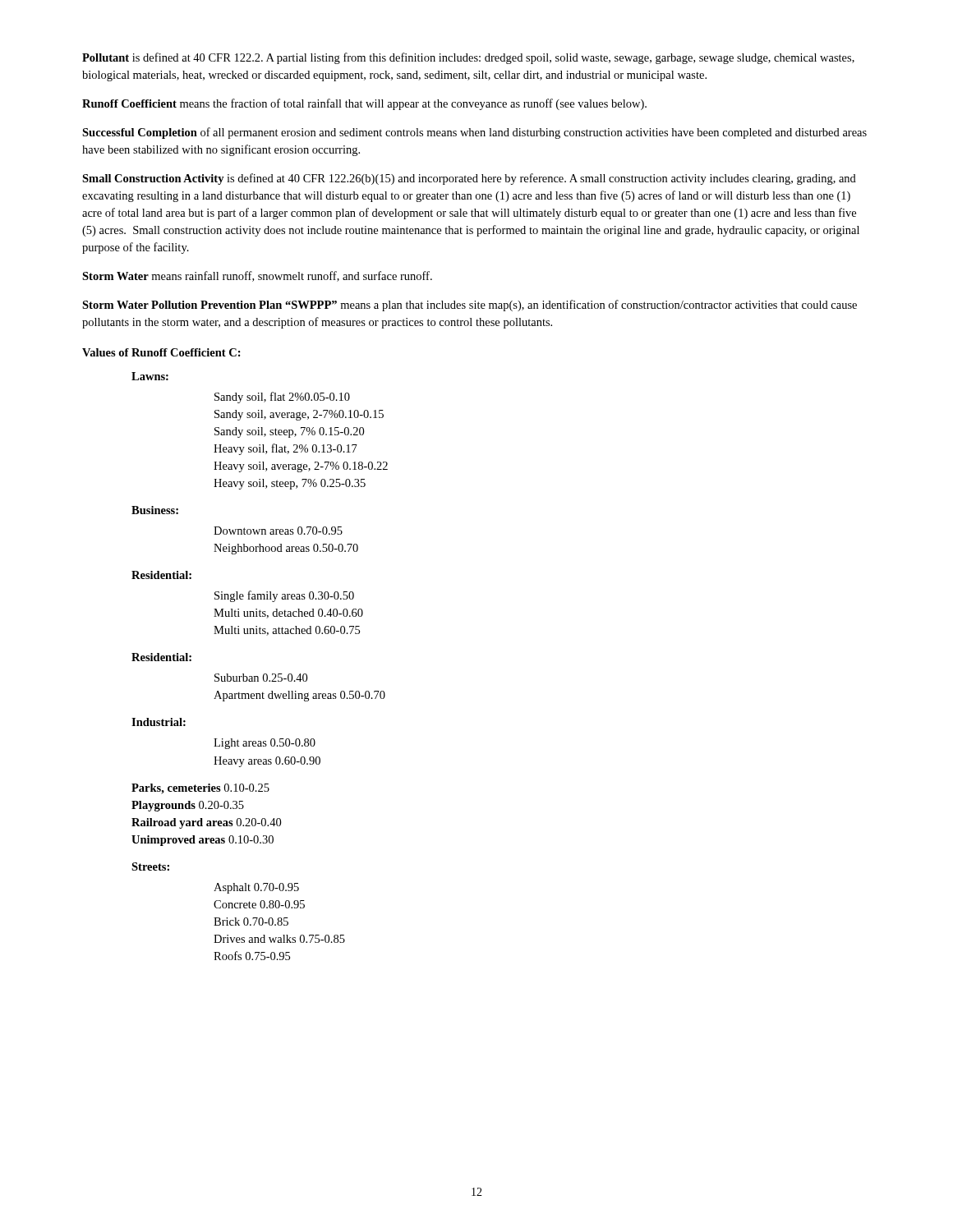Point to the passage starting "Multi units, attached 0.60-0.75"

[x=287, y=630]
